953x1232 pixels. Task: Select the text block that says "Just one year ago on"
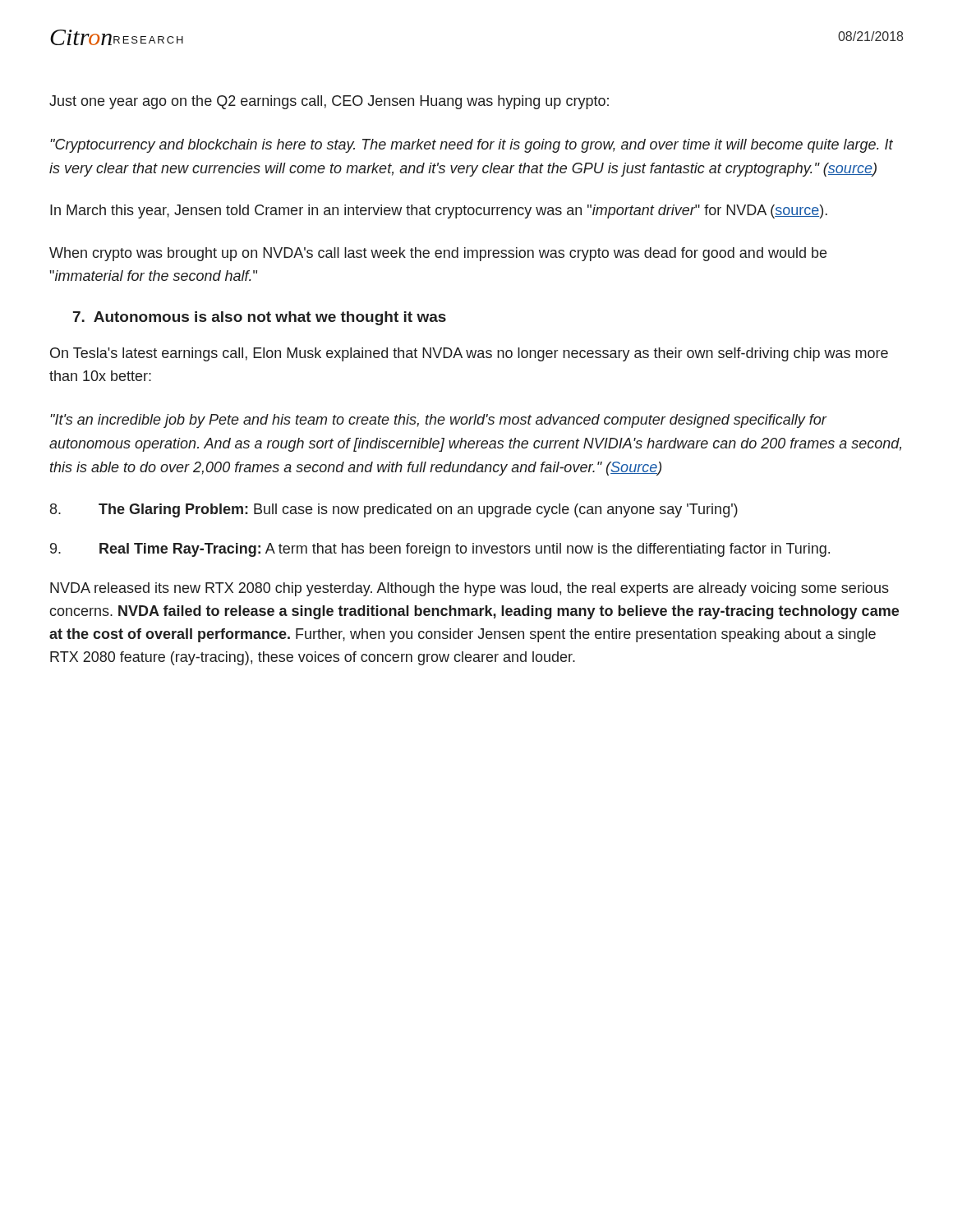[x=330, y=101]
